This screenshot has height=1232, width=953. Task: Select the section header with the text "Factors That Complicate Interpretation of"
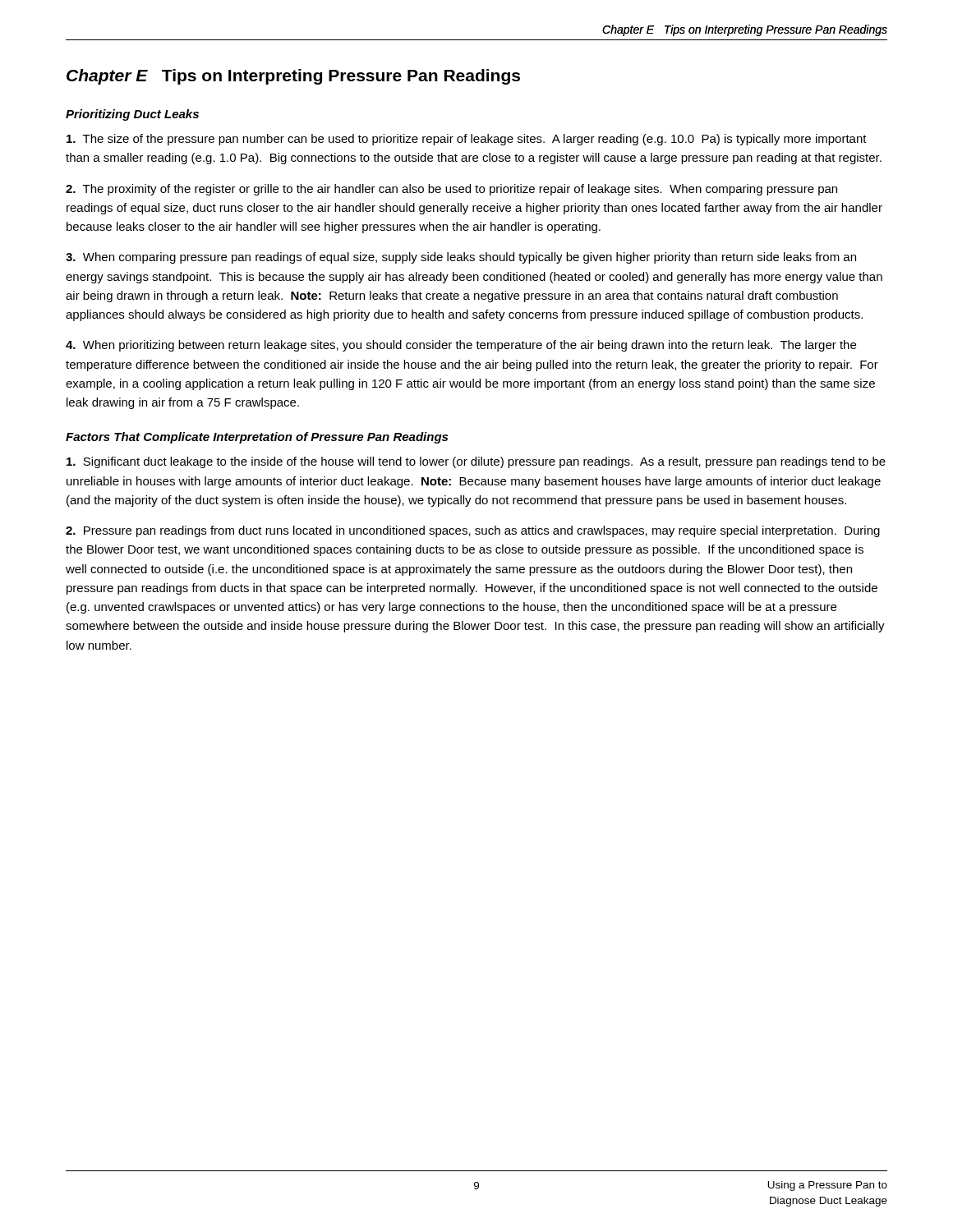pos(257,437)
